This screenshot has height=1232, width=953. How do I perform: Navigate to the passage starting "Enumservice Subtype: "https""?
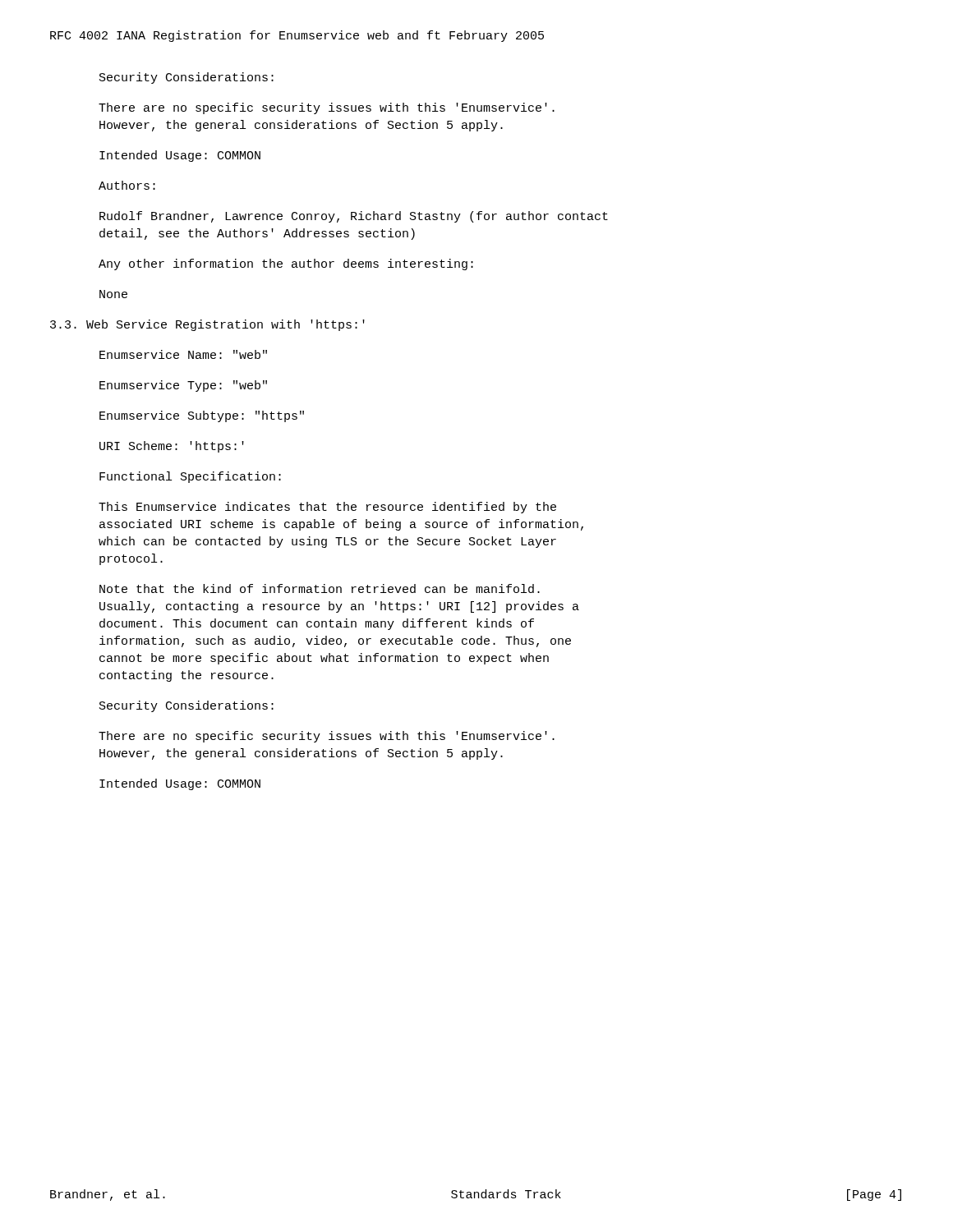[x=202, y=416]
